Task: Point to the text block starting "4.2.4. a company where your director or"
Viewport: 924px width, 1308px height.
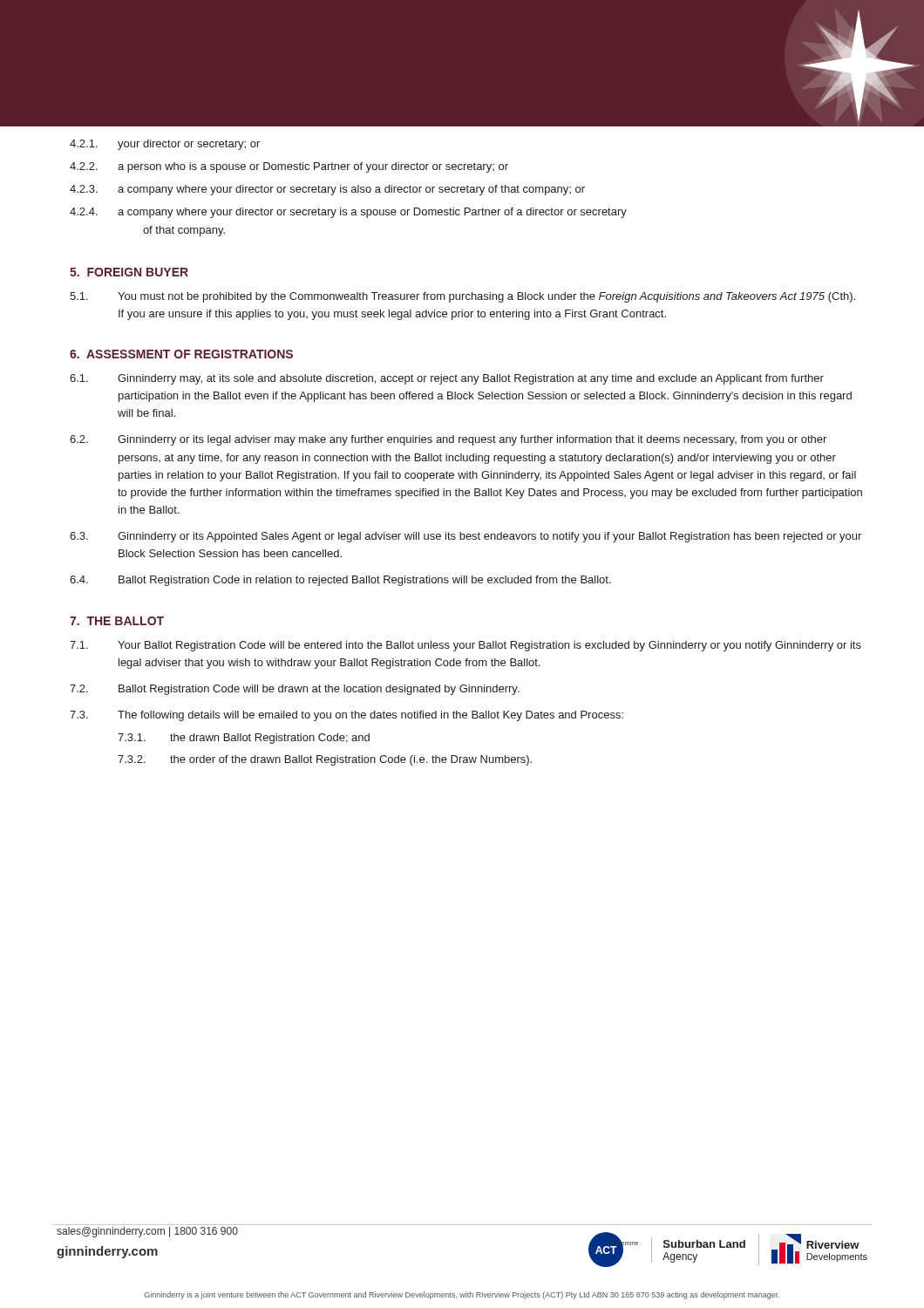Action: 348,221
